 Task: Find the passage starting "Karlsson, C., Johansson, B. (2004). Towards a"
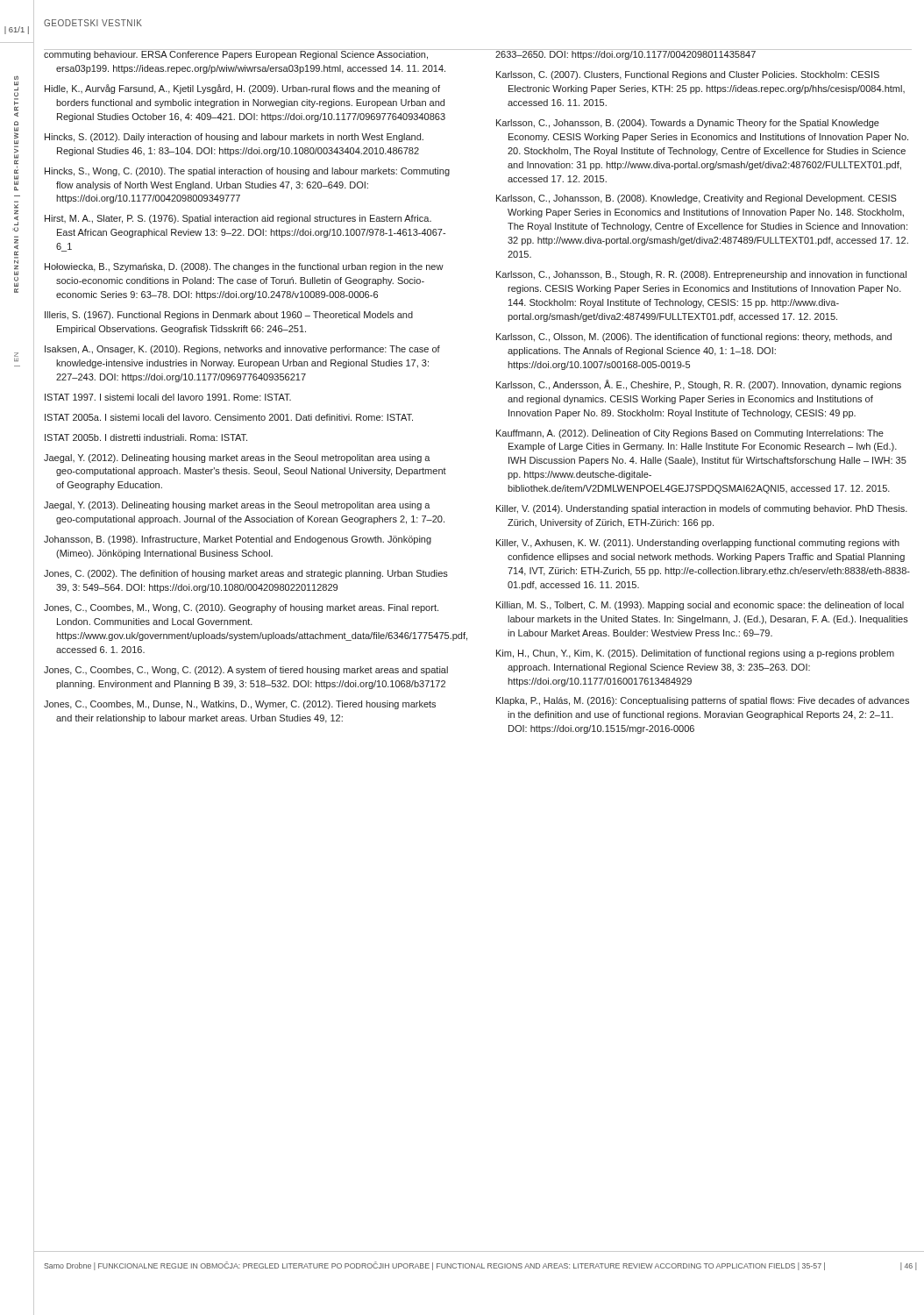click(x=702, y=151)
